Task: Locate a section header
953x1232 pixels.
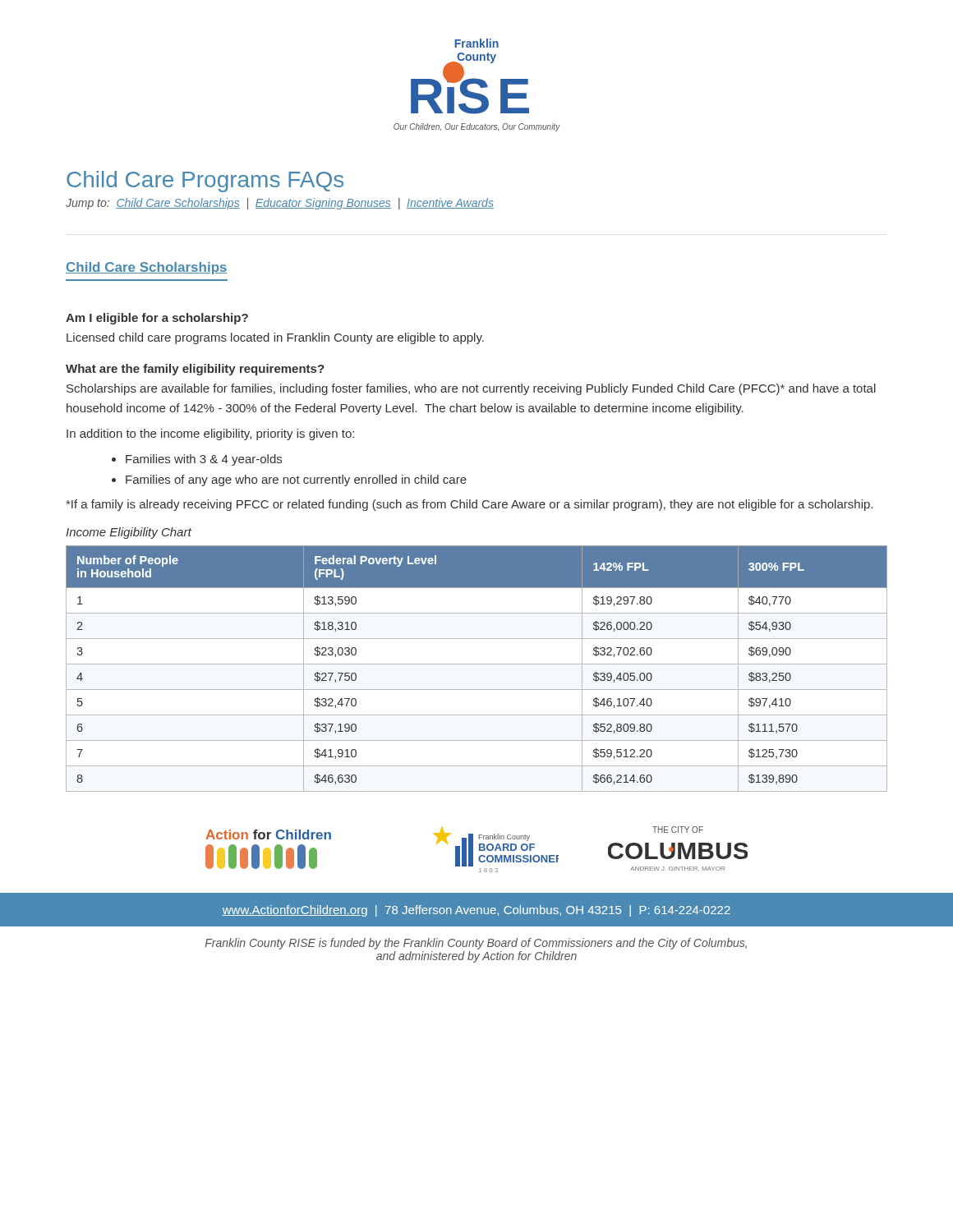Action: (x=146, y=270)
